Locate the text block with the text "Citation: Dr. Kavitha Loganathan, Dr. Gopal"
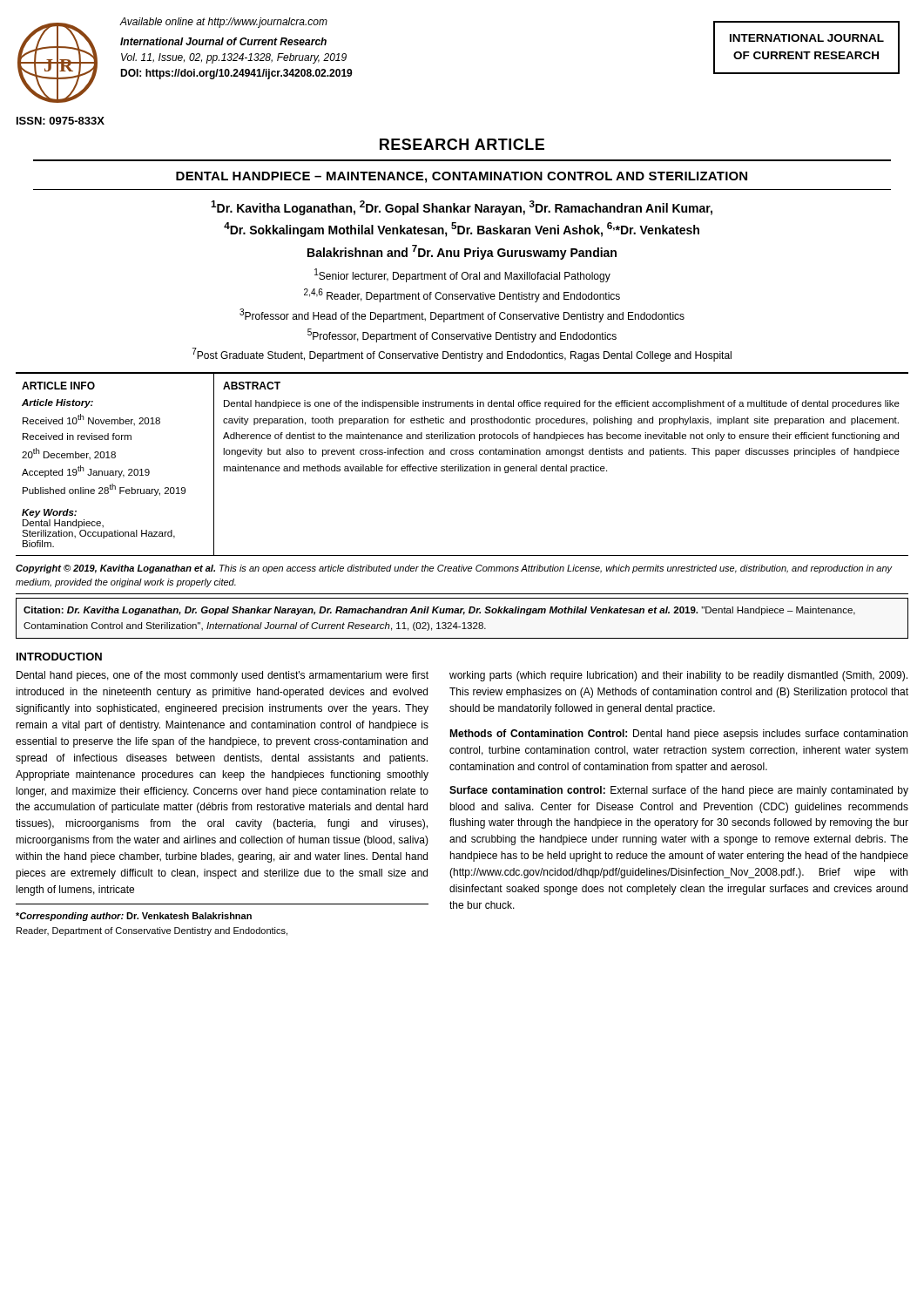Screen dimensions: 1307x924 pos(440,618)
